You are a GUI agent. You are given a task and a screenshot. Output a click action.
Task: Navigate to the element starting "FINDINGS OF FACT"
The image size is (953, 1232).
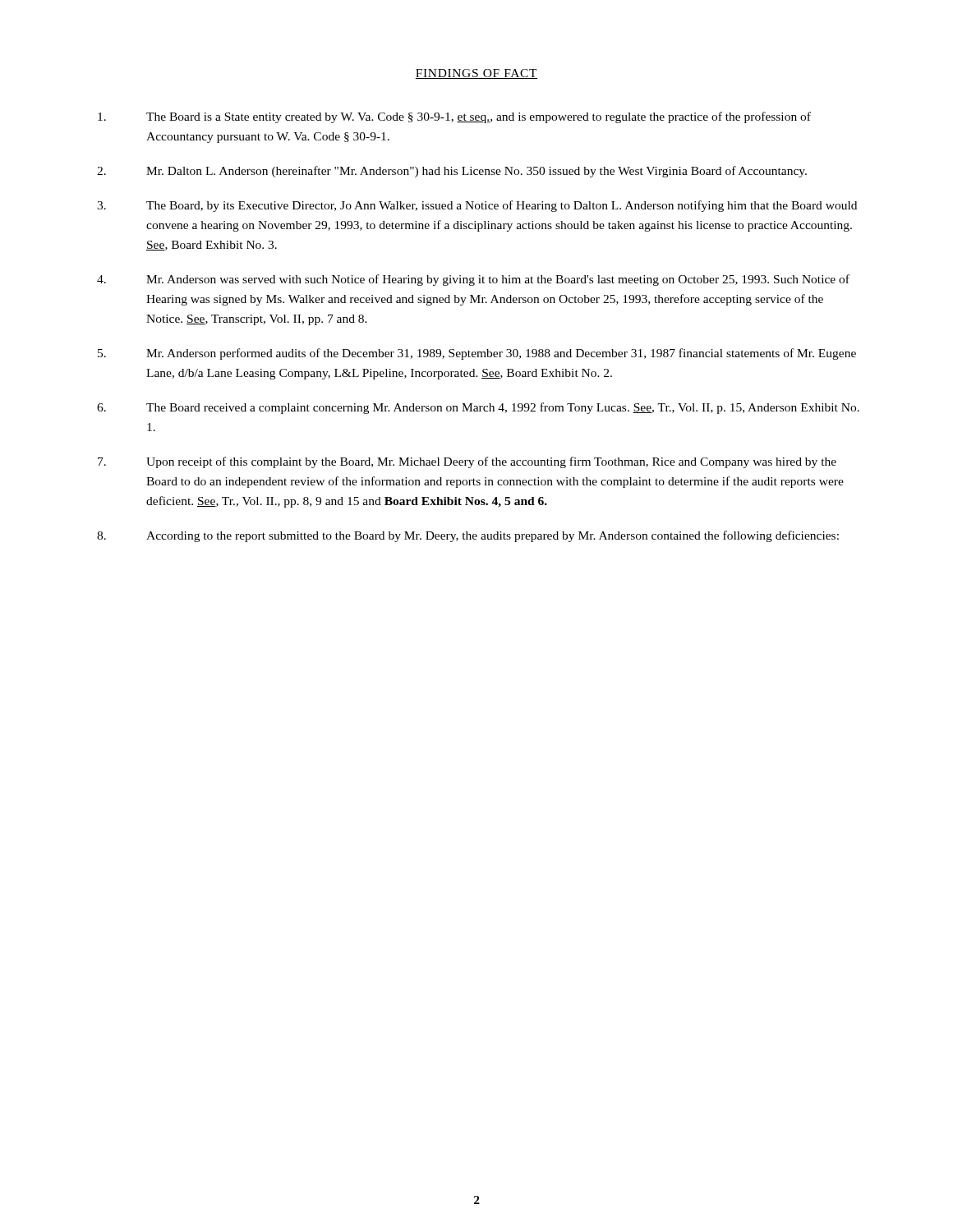pos(476,73)
